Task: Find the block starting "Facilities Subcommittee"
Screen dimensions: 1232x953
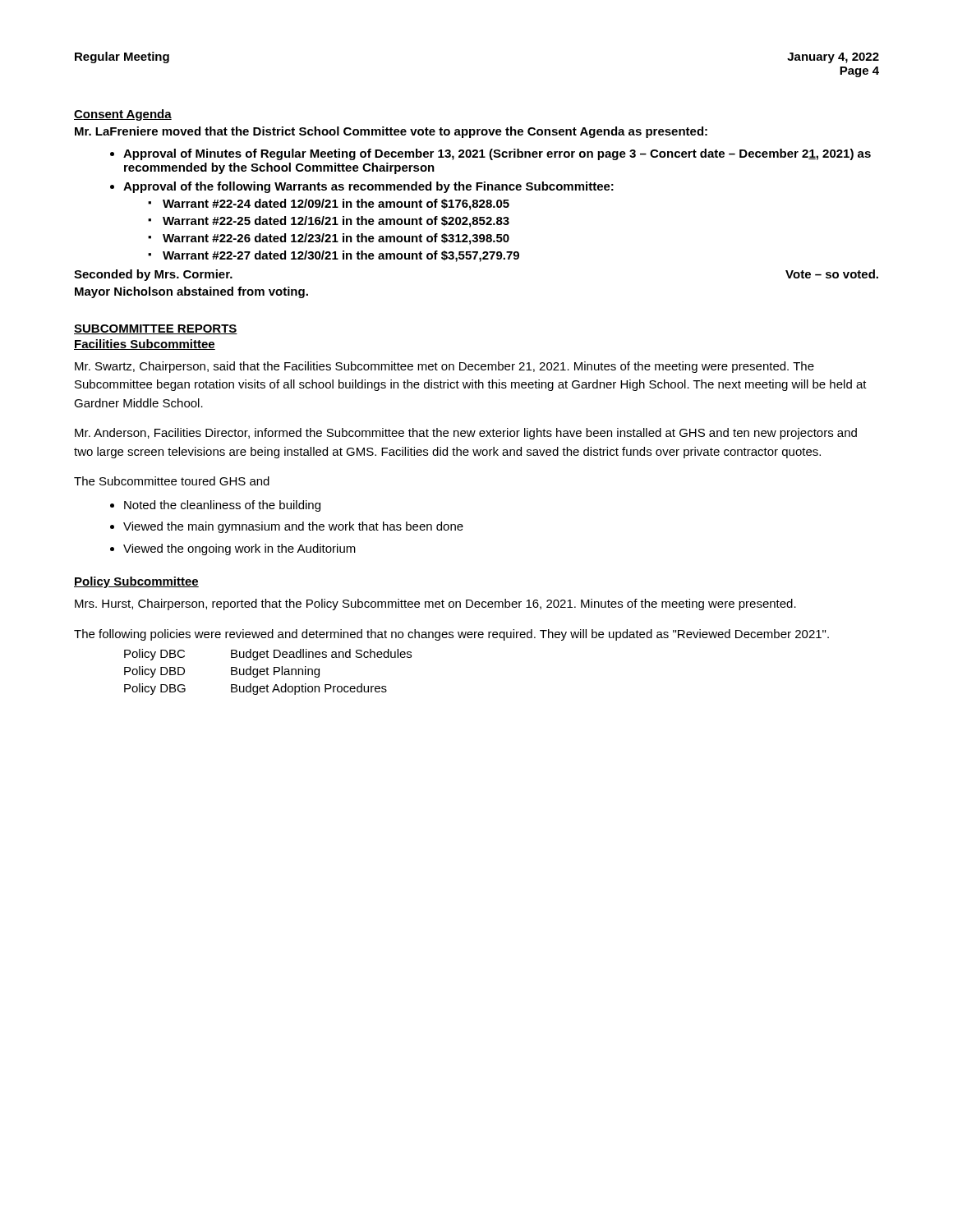Action: coord(144,343)
